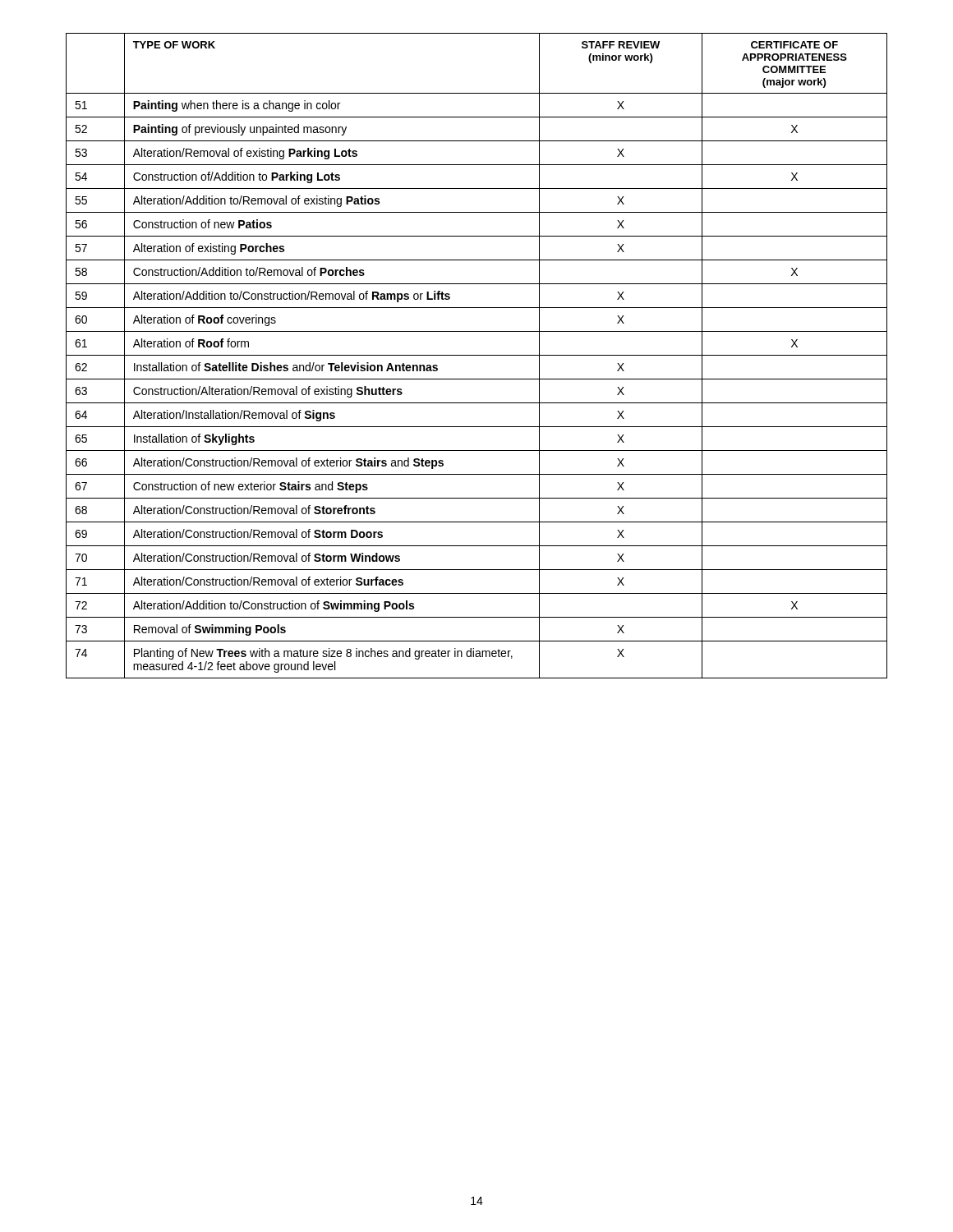Locate the table with the text "Alteration of Roof form"
This screenshot has height=1232, width=953.
[x=476, y=356]
